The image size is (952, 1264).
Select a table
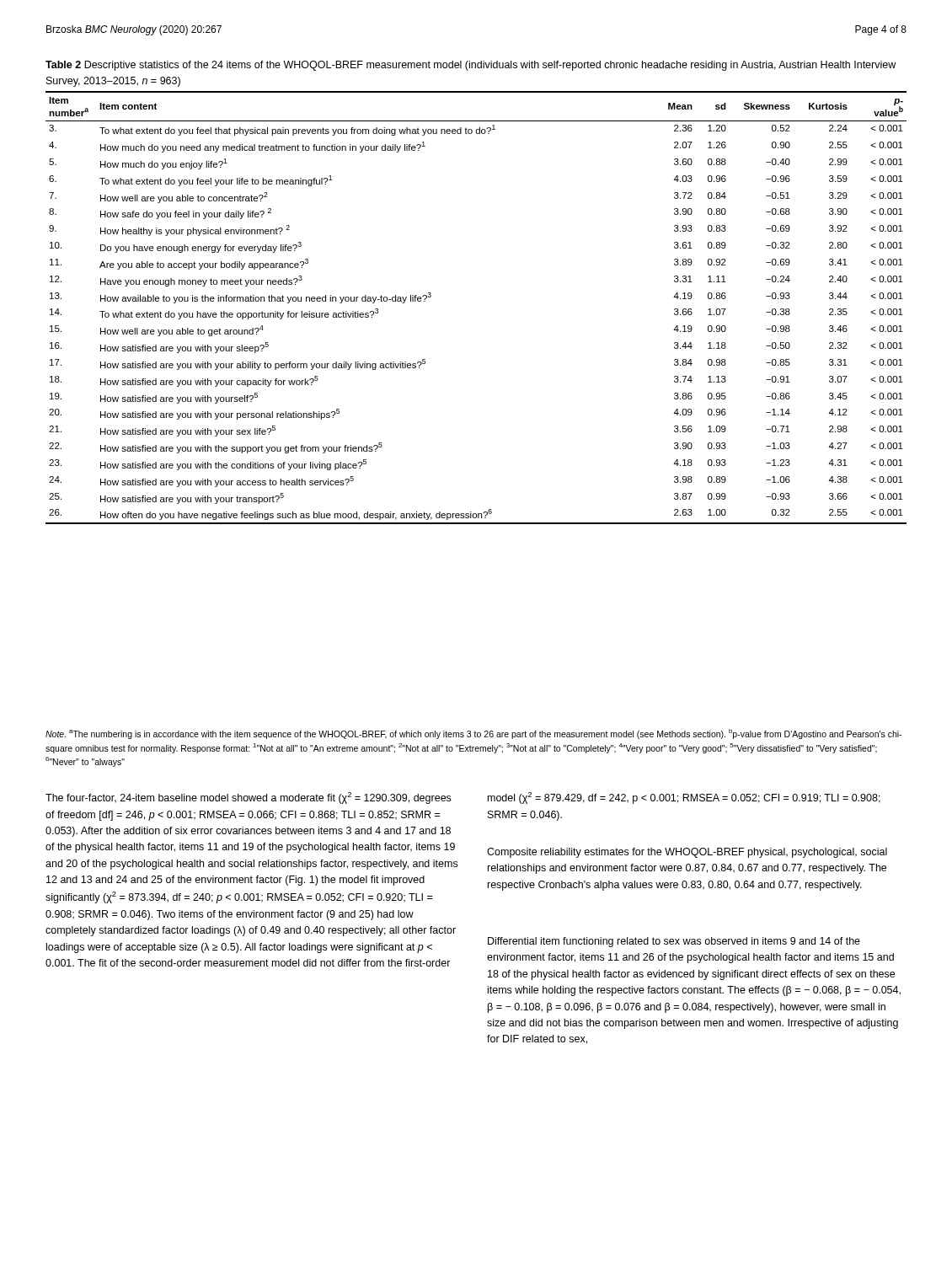coord(476,307)
